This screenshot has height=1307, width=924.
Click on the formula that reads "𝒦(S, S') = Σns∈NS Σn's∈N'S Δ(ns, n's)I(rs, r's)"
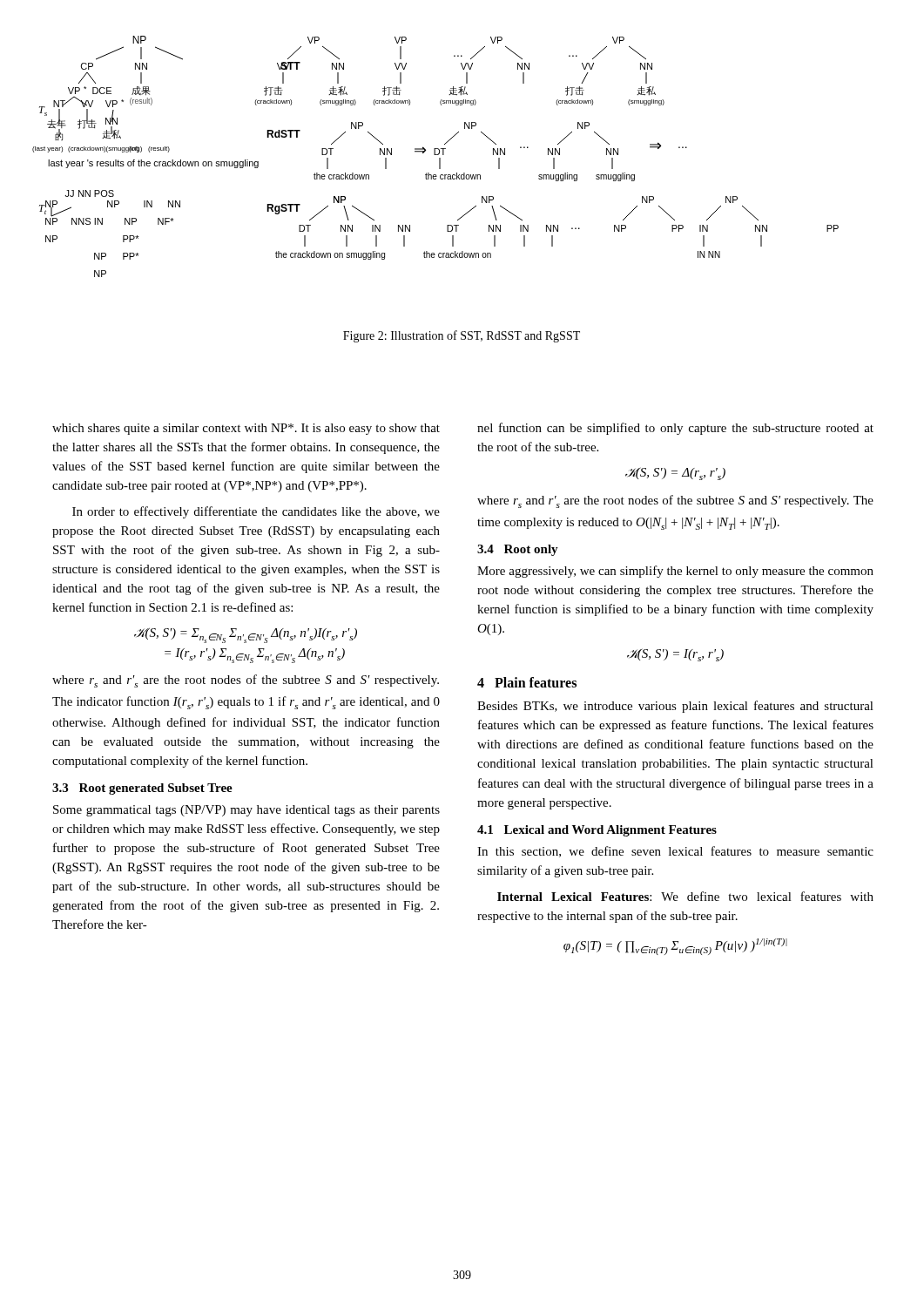click(246, 645)
